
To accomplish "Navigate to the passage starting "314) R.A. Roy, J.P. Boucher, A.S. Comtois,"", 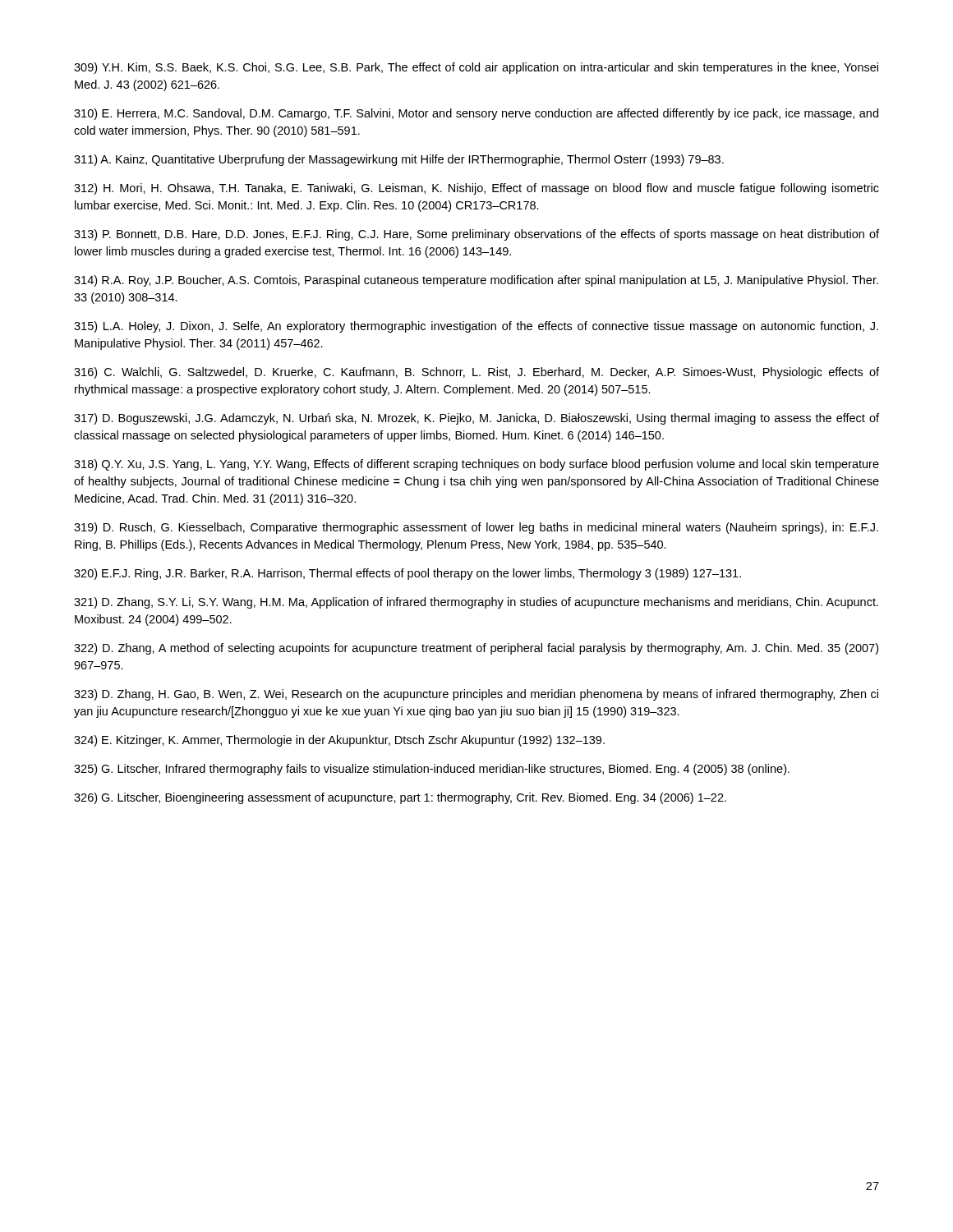I will (476, 289).
